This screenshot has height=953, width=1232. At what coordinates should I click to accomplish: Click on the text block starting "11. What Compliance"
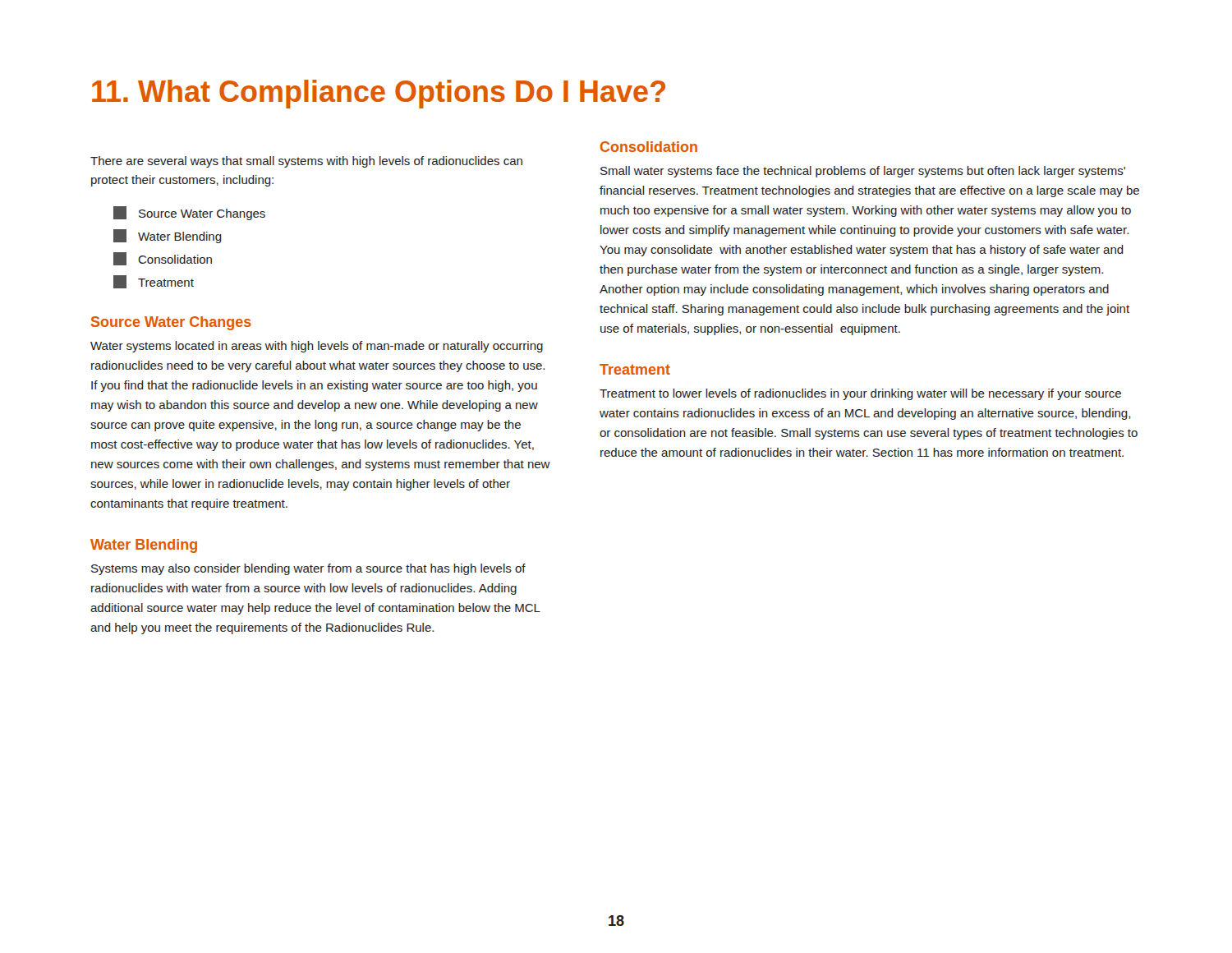(x=616, y=92)
